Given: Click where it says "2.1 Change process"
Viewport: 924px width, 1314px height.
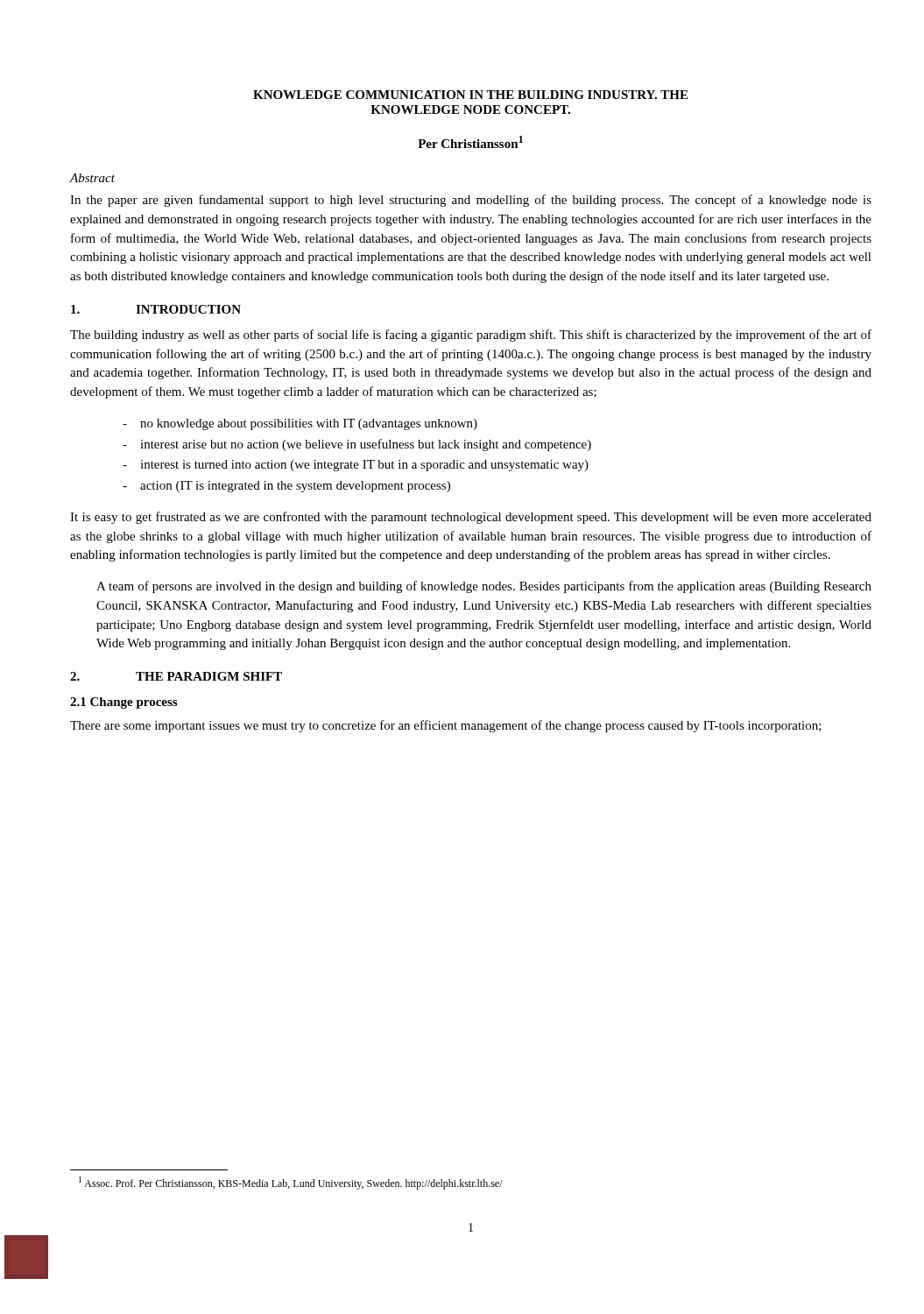Looking at the screenshot, I should pos(124,702).
